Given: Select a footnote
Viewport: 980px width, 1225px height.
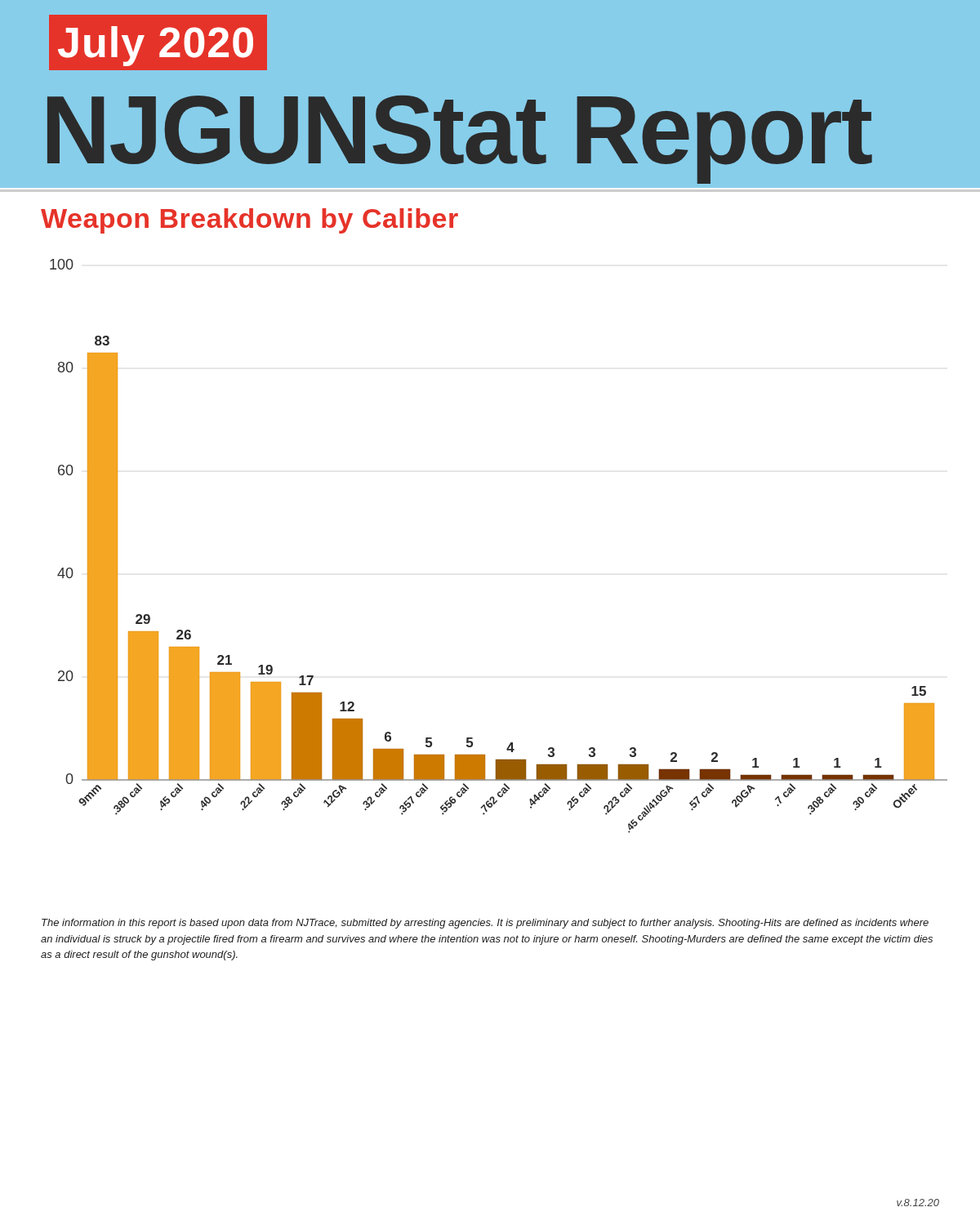Looking at the screenshot, I should pos(490,939).
